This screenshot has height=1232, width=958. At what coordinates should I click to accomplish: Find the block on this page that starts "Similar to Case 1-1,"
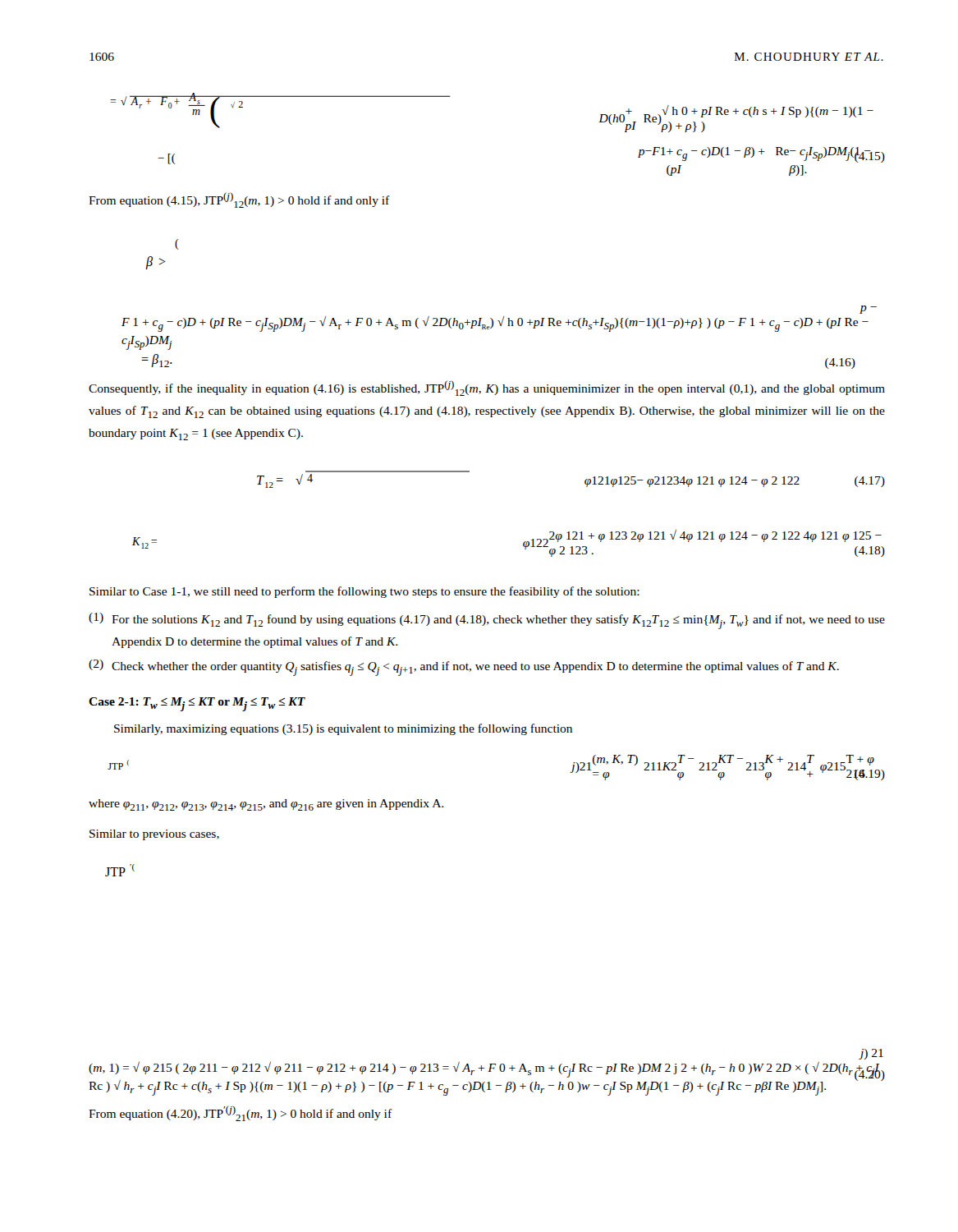pos(487,591)
